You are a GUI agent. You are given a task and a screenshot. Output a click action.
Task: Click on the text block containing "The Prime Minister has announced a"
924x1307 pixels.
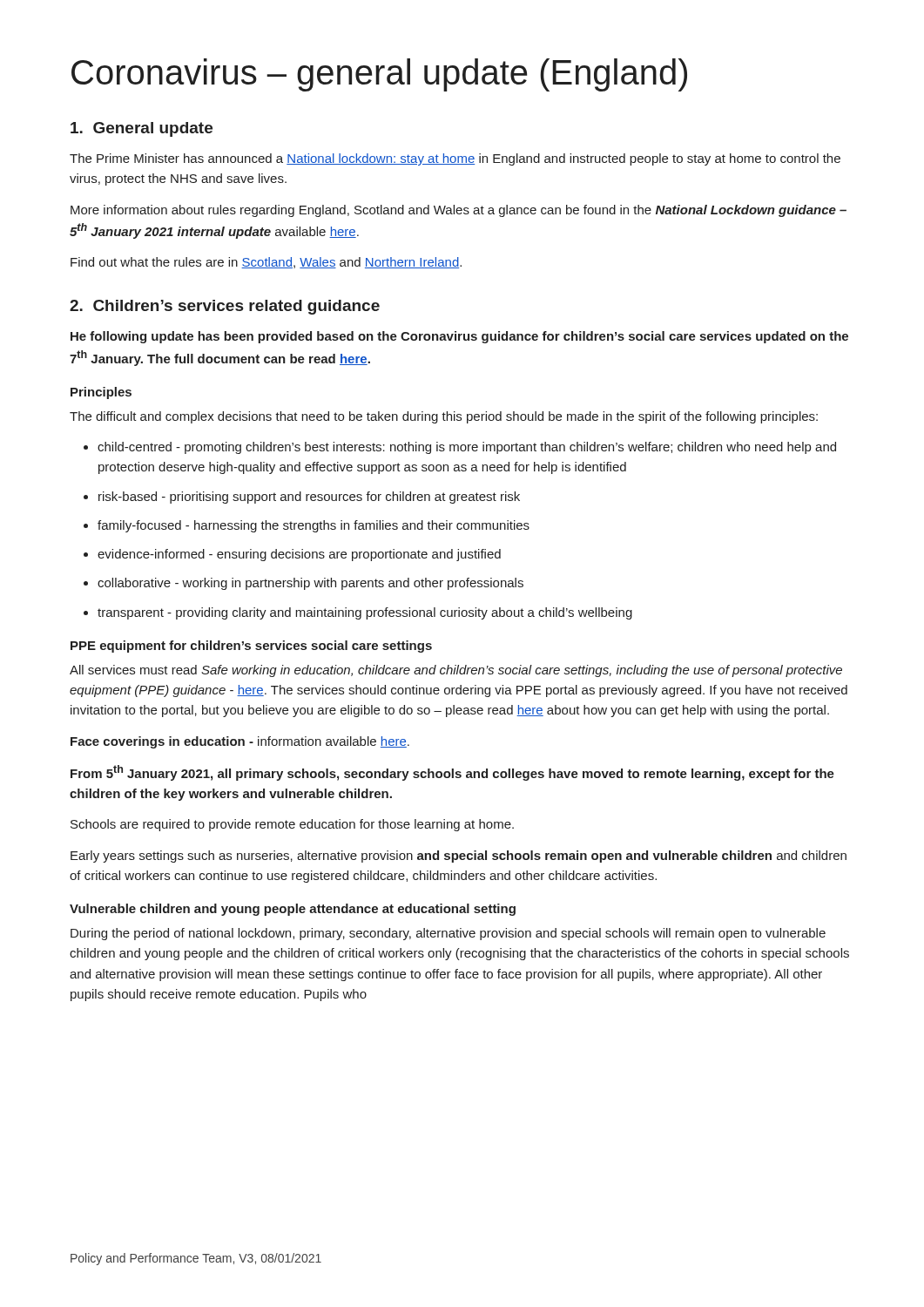point(455,168)
